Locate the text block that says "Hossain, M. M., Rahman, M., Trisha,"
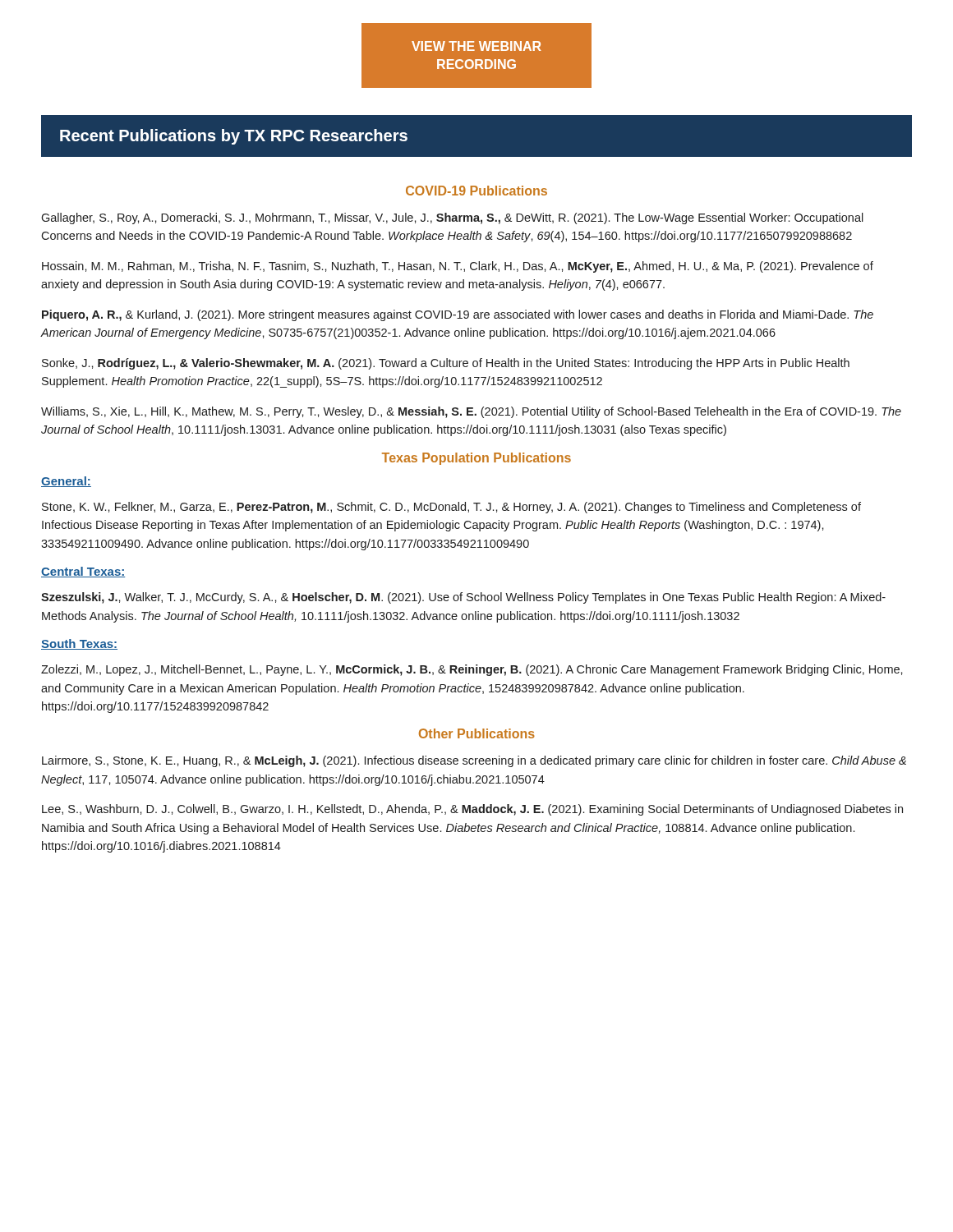 pos(457,275)
